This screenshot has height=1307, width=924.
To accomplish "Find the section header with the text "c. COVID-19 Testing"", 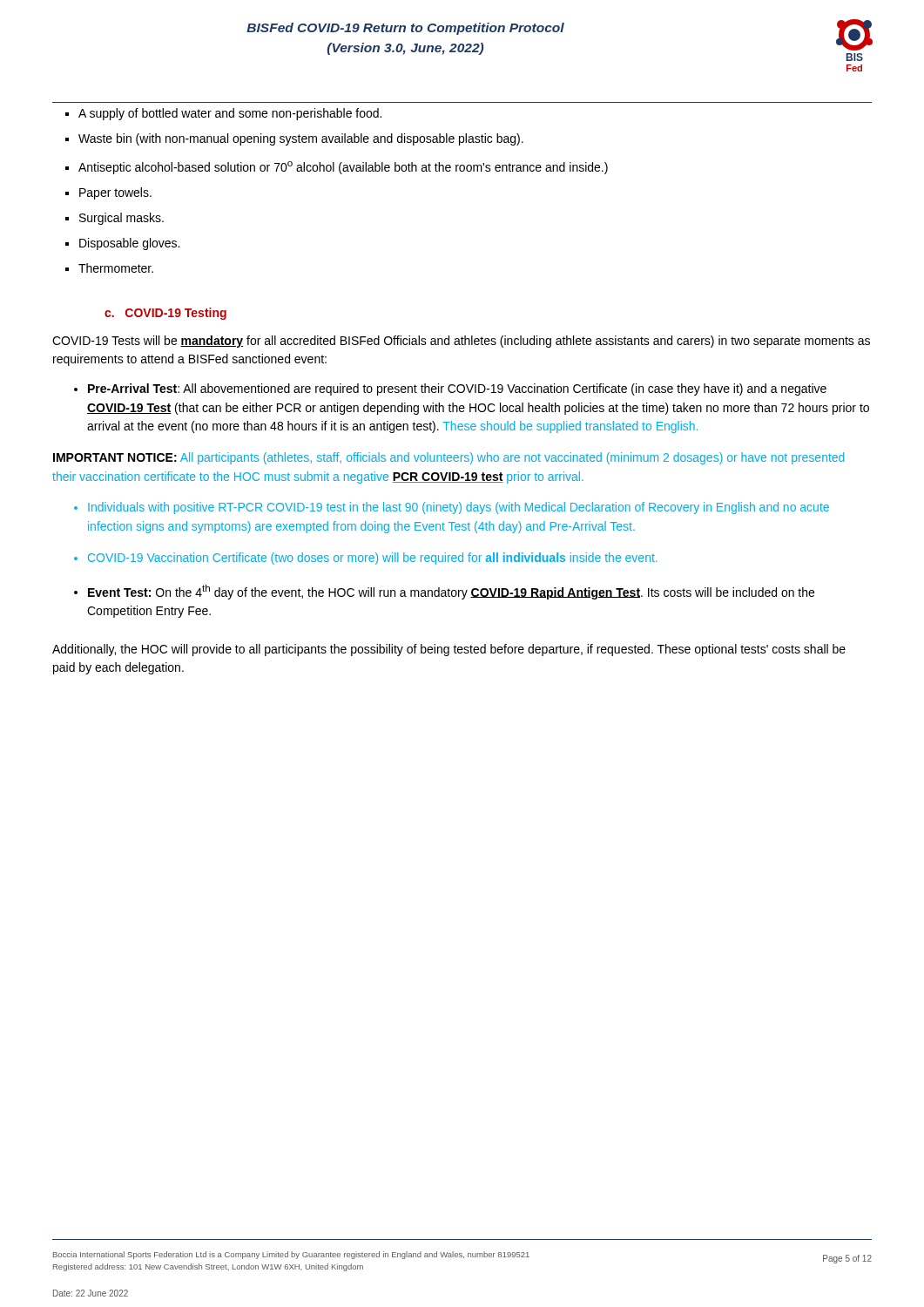I will click(x=166, y=313).
